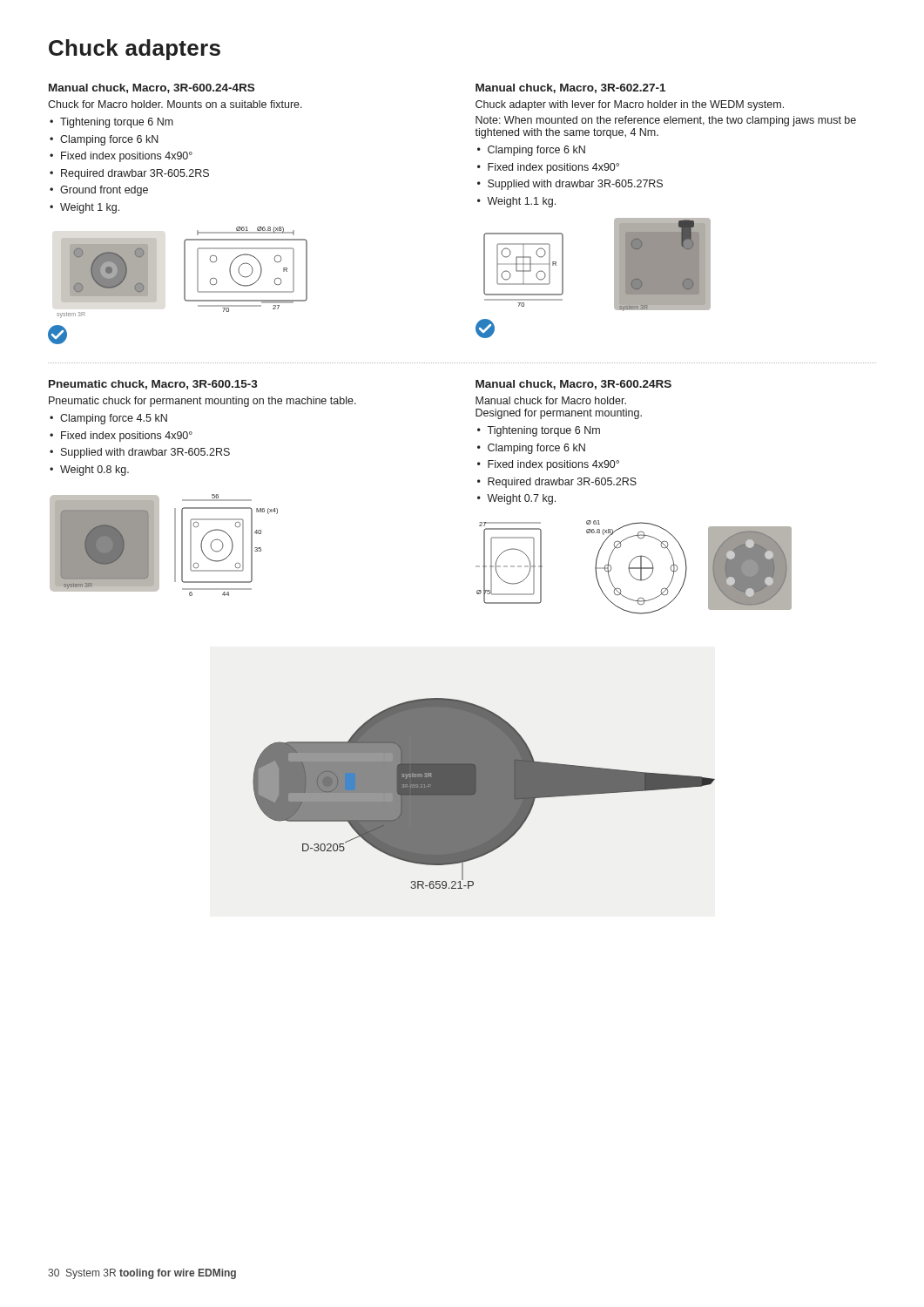Select the block starting "Manual chuck, Macro, 3R-600.24-4RS"
The width and height of the screenshot is (924, 1307).
click(151, 88)
